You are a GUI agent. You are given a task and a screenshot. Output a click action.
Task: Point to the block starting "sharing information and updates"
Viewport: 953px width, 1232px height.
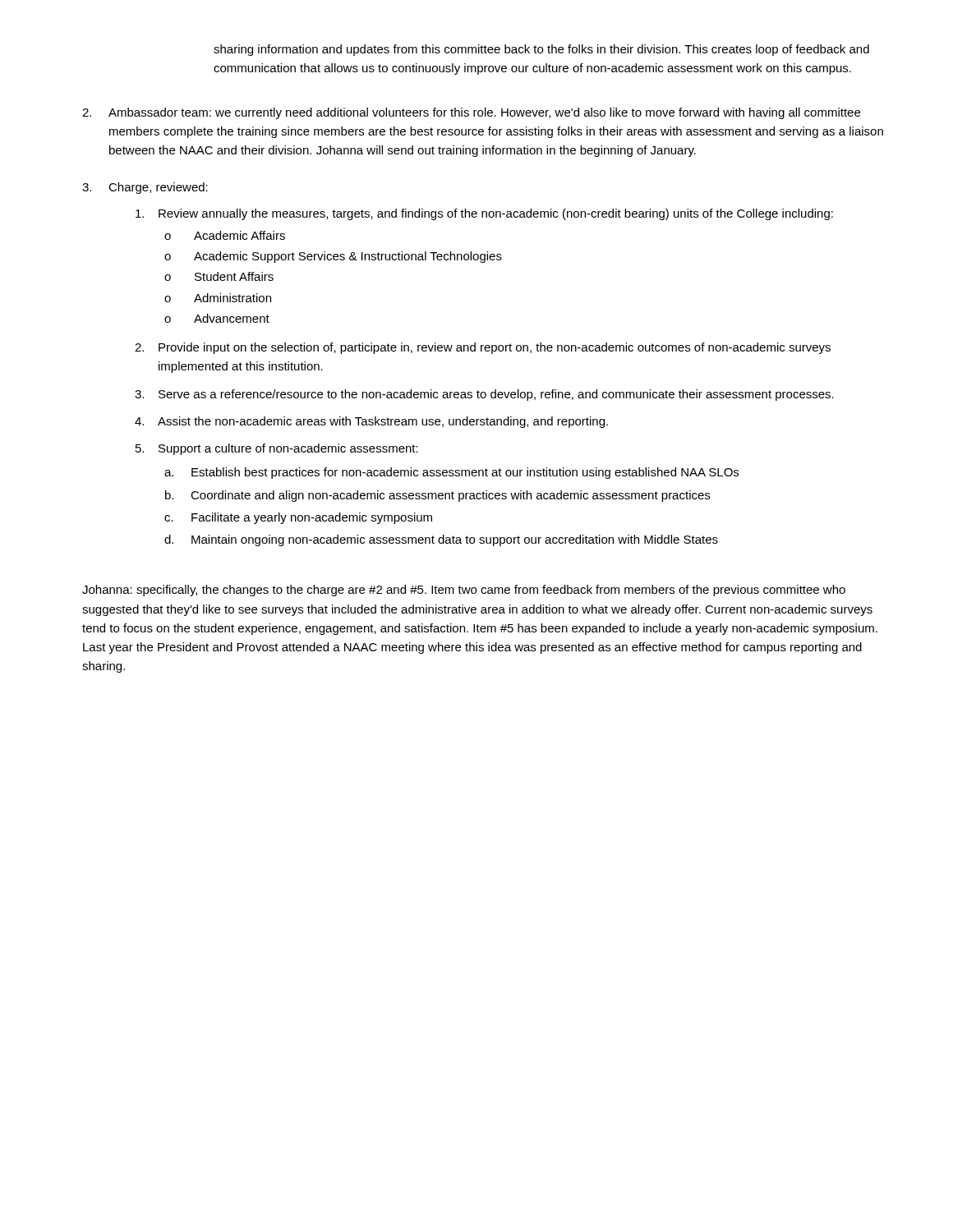tap(542, 58)
